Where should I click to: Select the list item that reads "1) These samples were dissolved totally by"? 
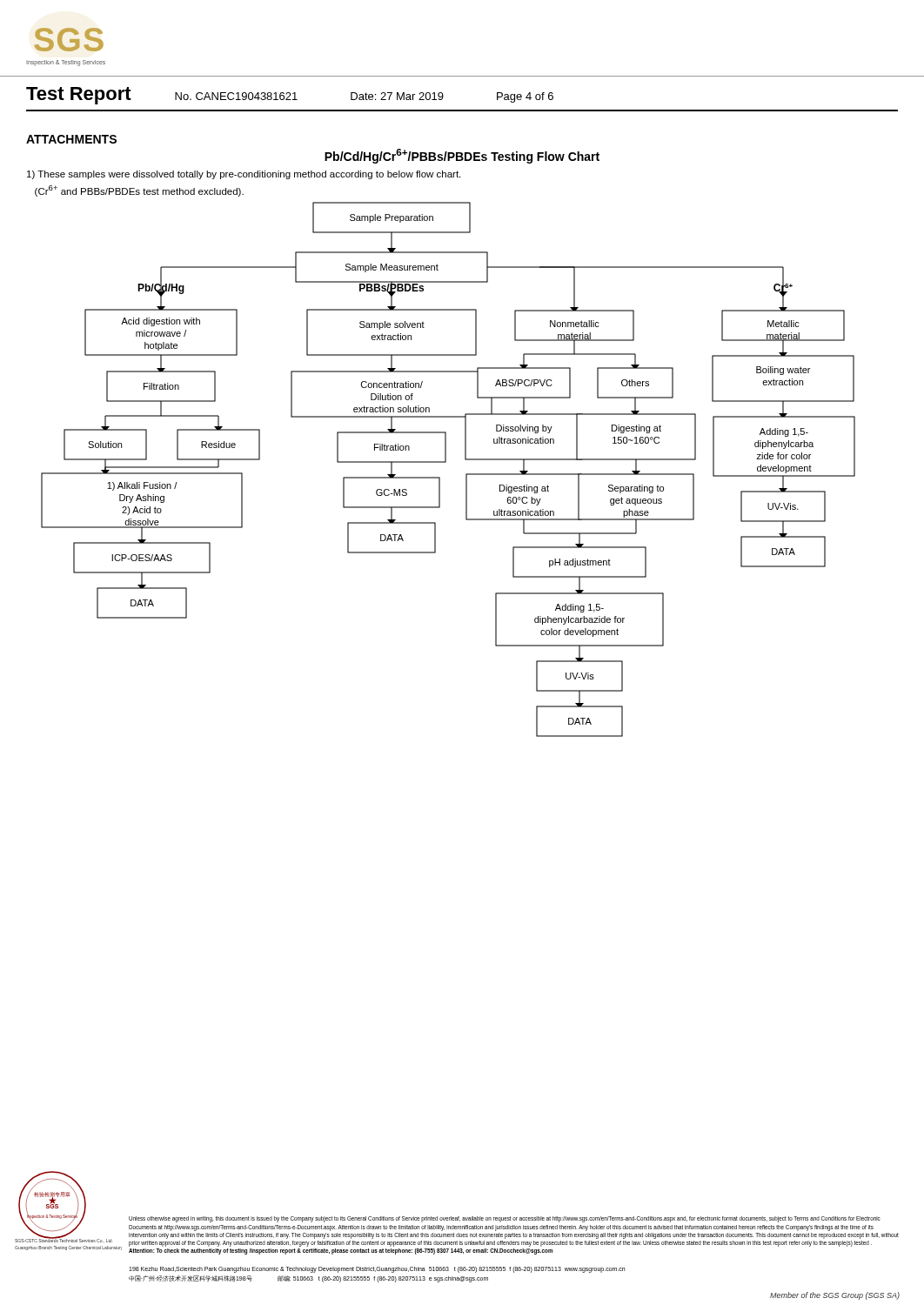244,183
